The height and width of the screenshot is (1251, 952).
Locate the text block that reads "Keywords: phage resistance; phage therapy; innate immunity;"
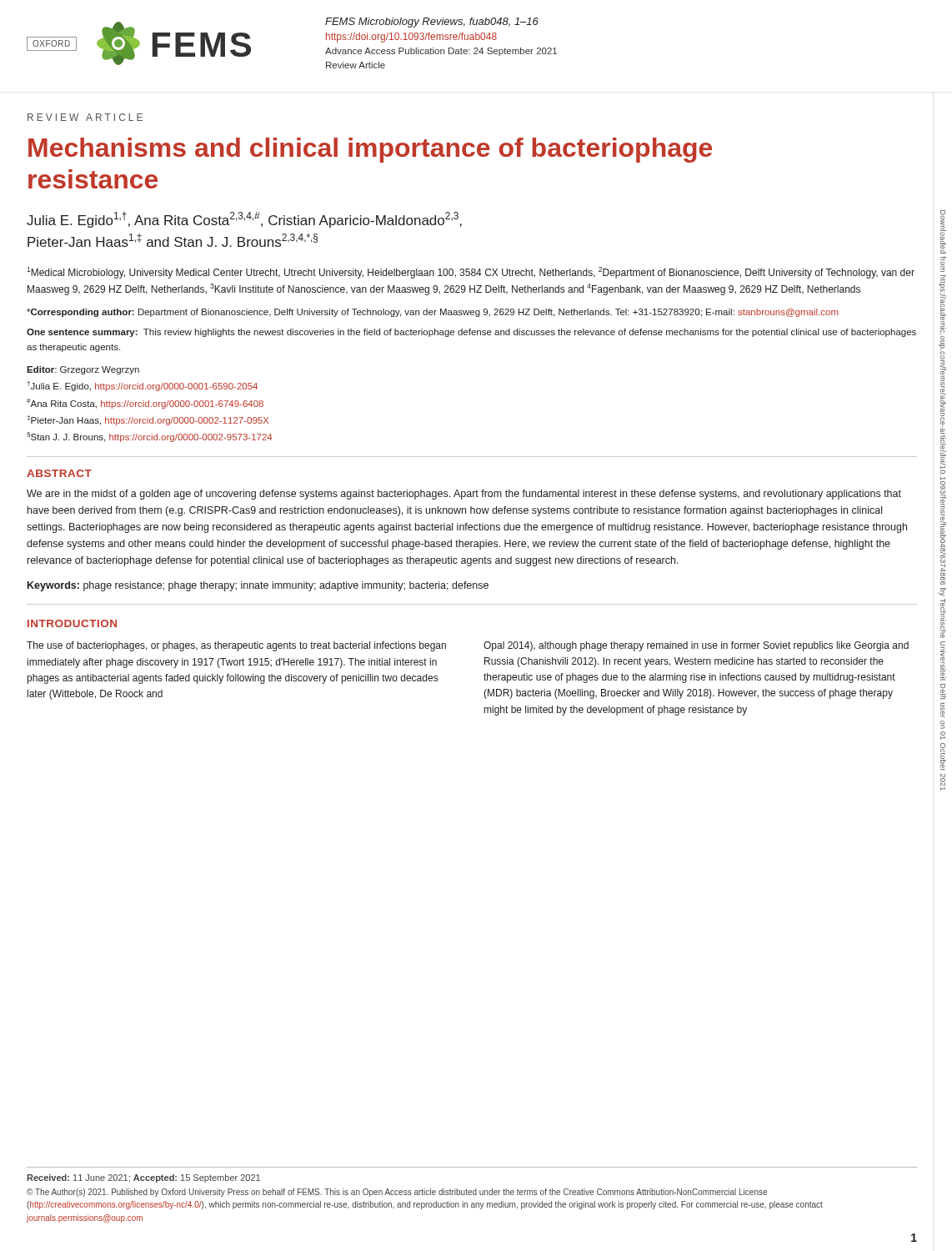click(x=258, y=585)
